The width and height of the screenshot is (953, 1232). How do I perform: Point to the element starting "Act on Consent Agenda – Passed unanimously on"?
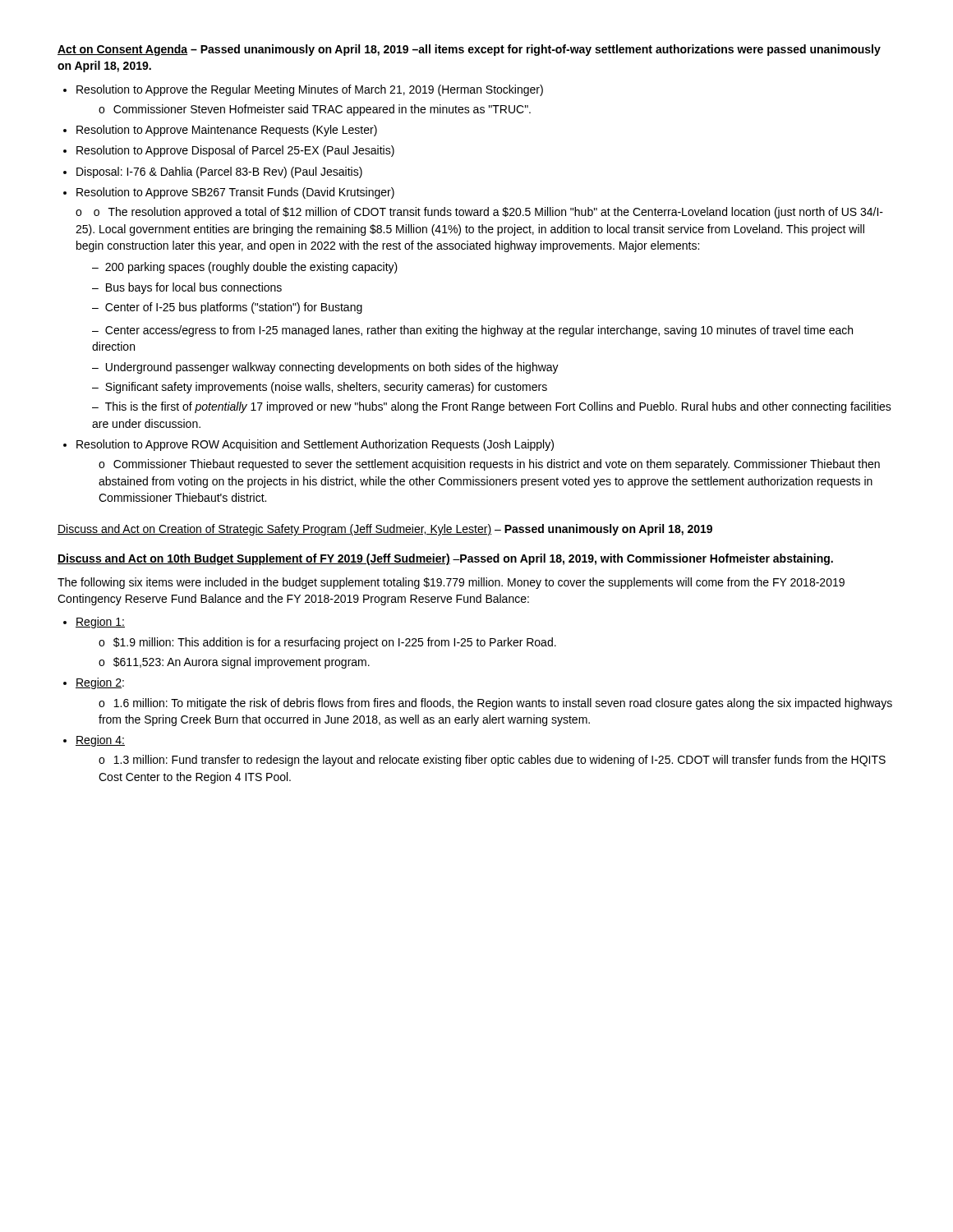point(469,58)
